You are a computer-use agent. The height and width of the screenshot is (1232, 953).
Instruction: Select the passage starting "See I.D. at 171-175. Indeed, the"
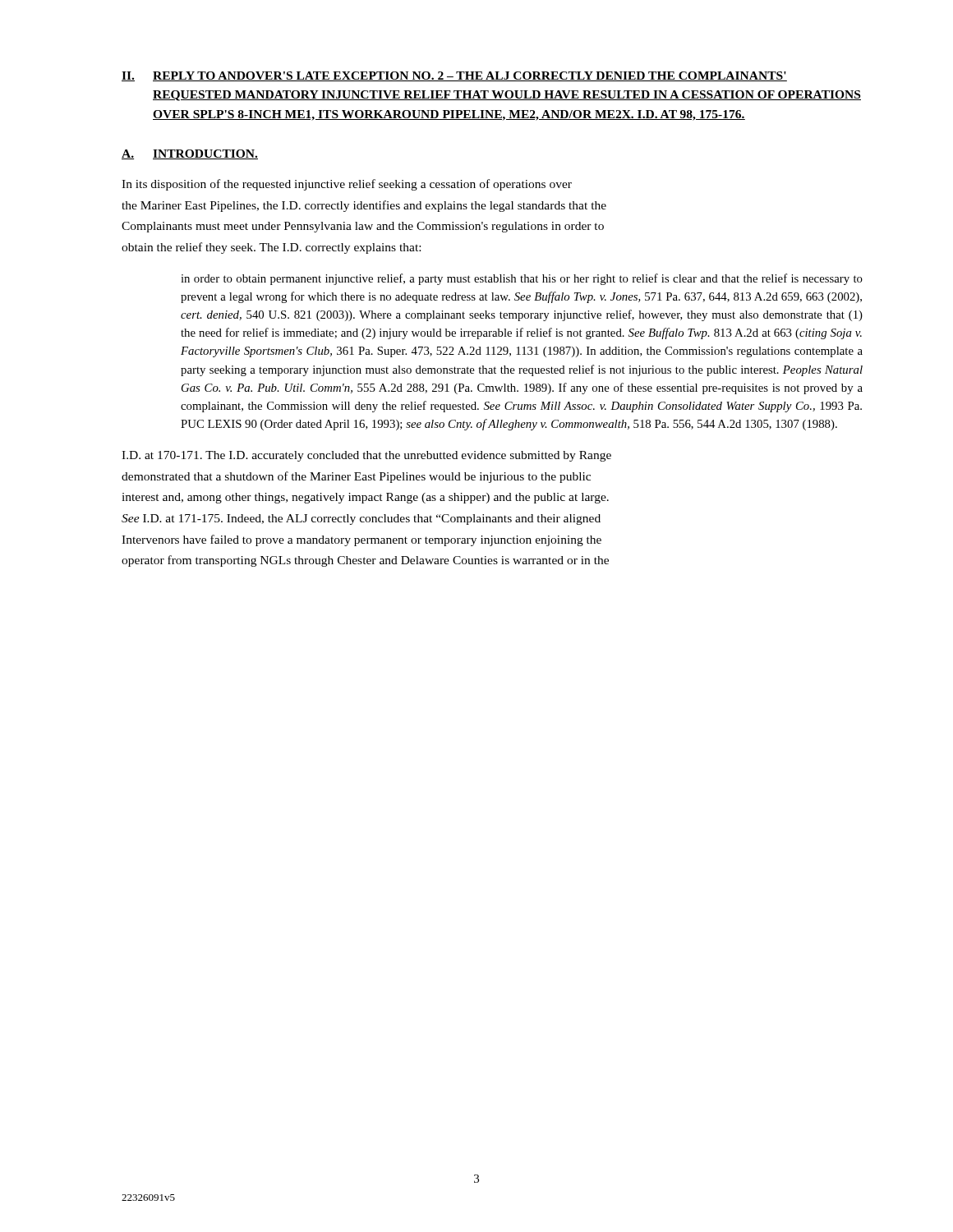pyautogui.click(x=361, y=518)
